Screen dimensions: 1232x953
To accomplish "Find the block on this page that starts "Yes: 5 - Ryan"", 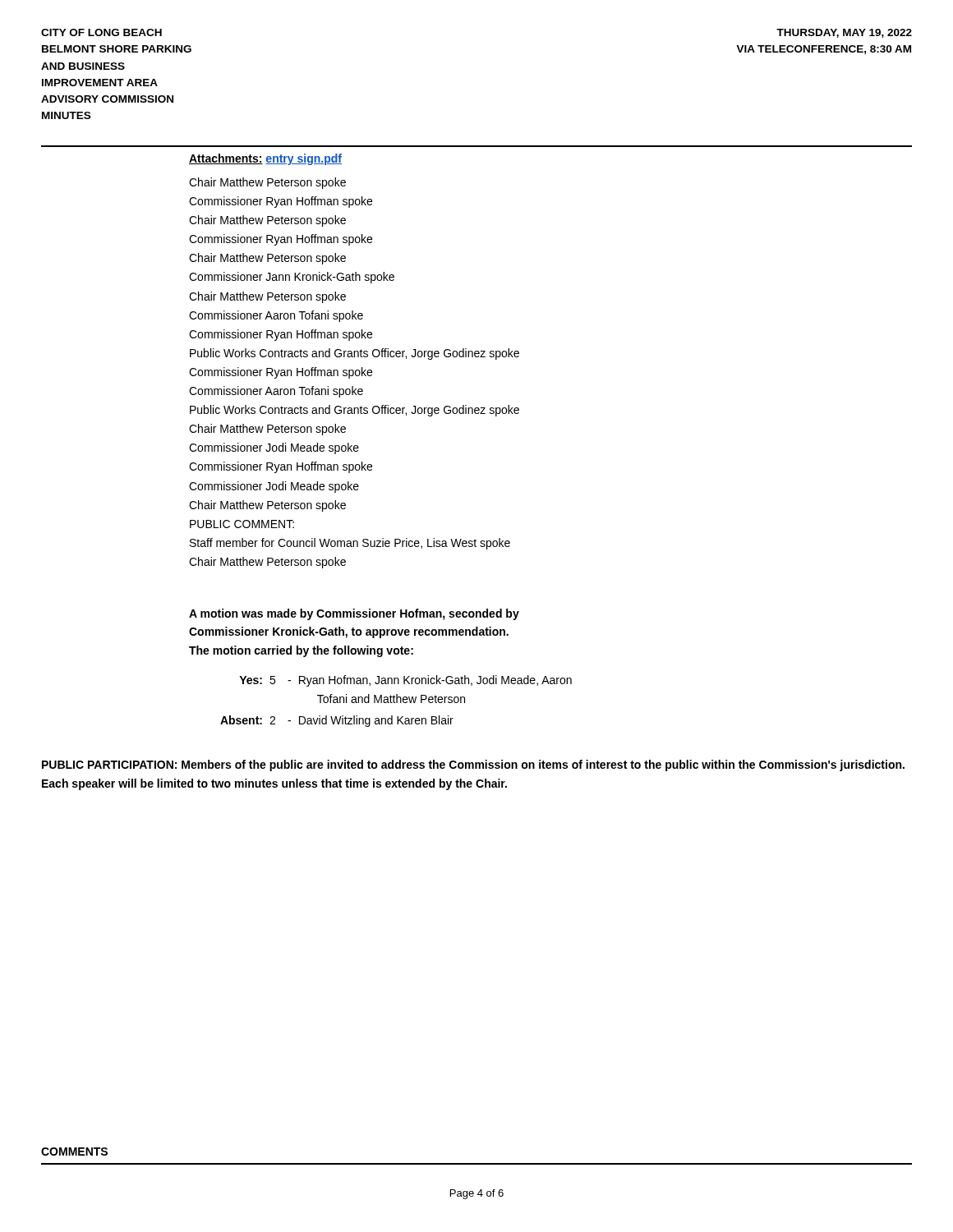I will point(405,681).
